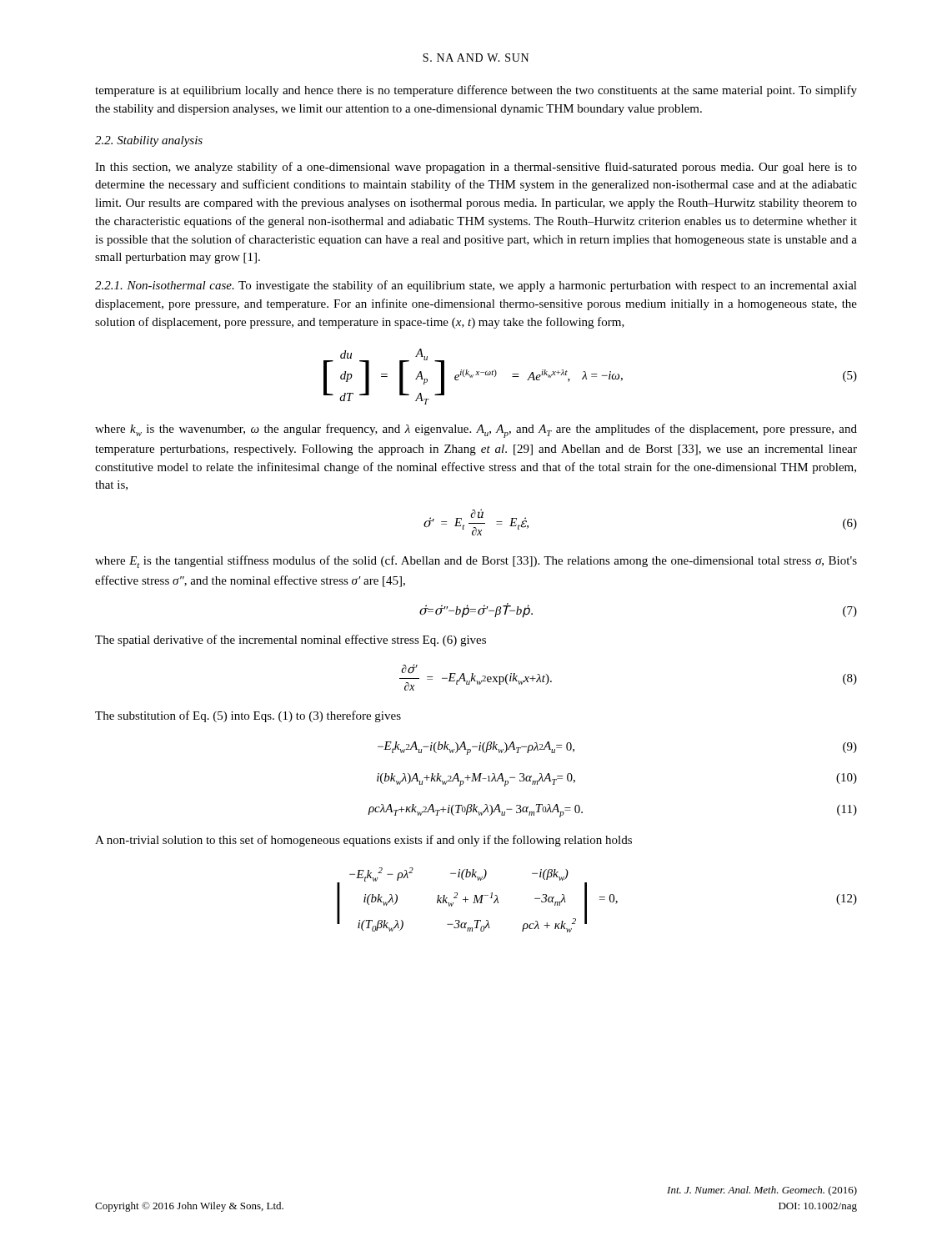952x1251 pixels.
Task: Select the passage starting "[ du dp dT ] = [ Au"
Action: coord(476,376)
